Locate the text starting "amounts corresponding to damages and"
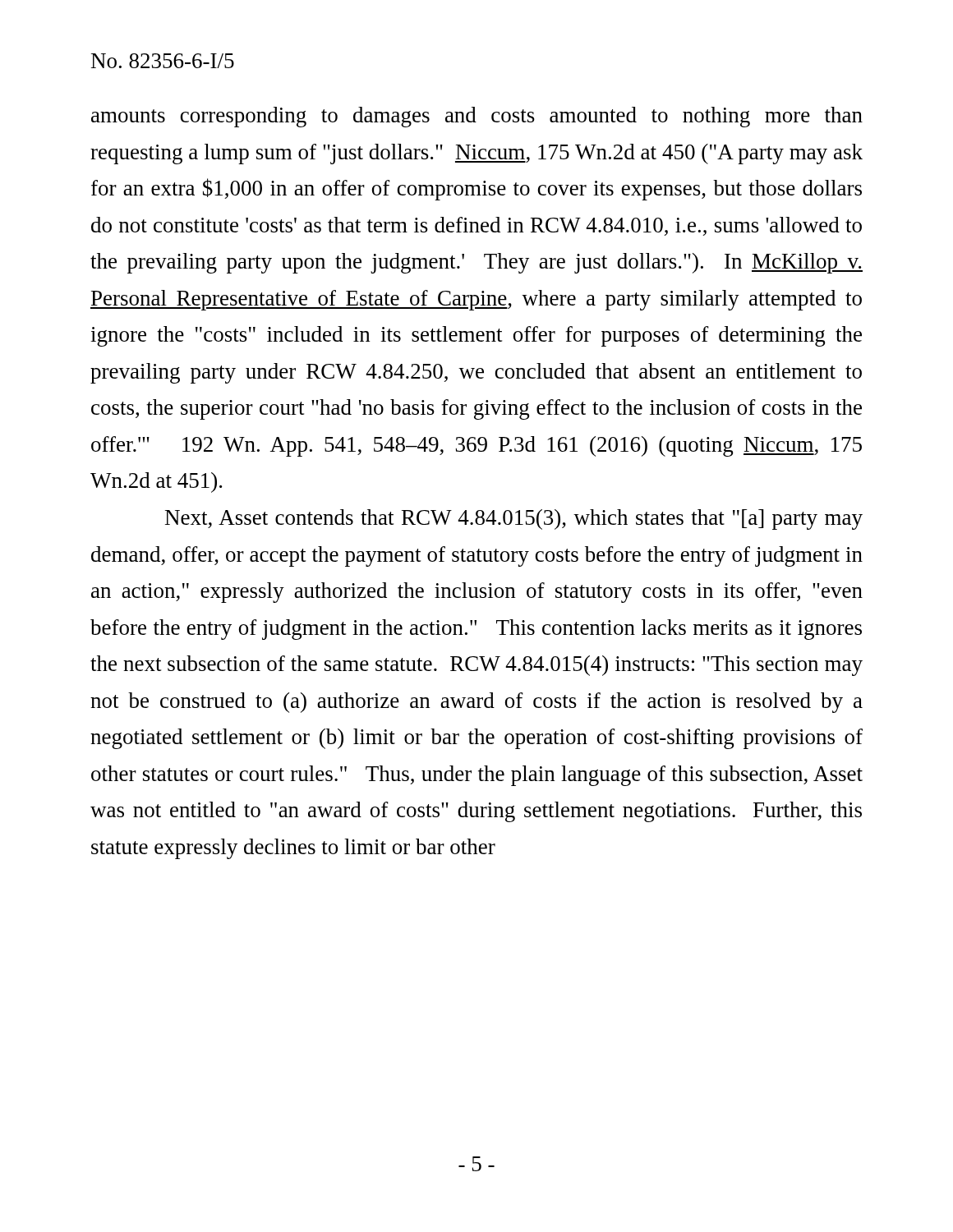 point(477,117)
